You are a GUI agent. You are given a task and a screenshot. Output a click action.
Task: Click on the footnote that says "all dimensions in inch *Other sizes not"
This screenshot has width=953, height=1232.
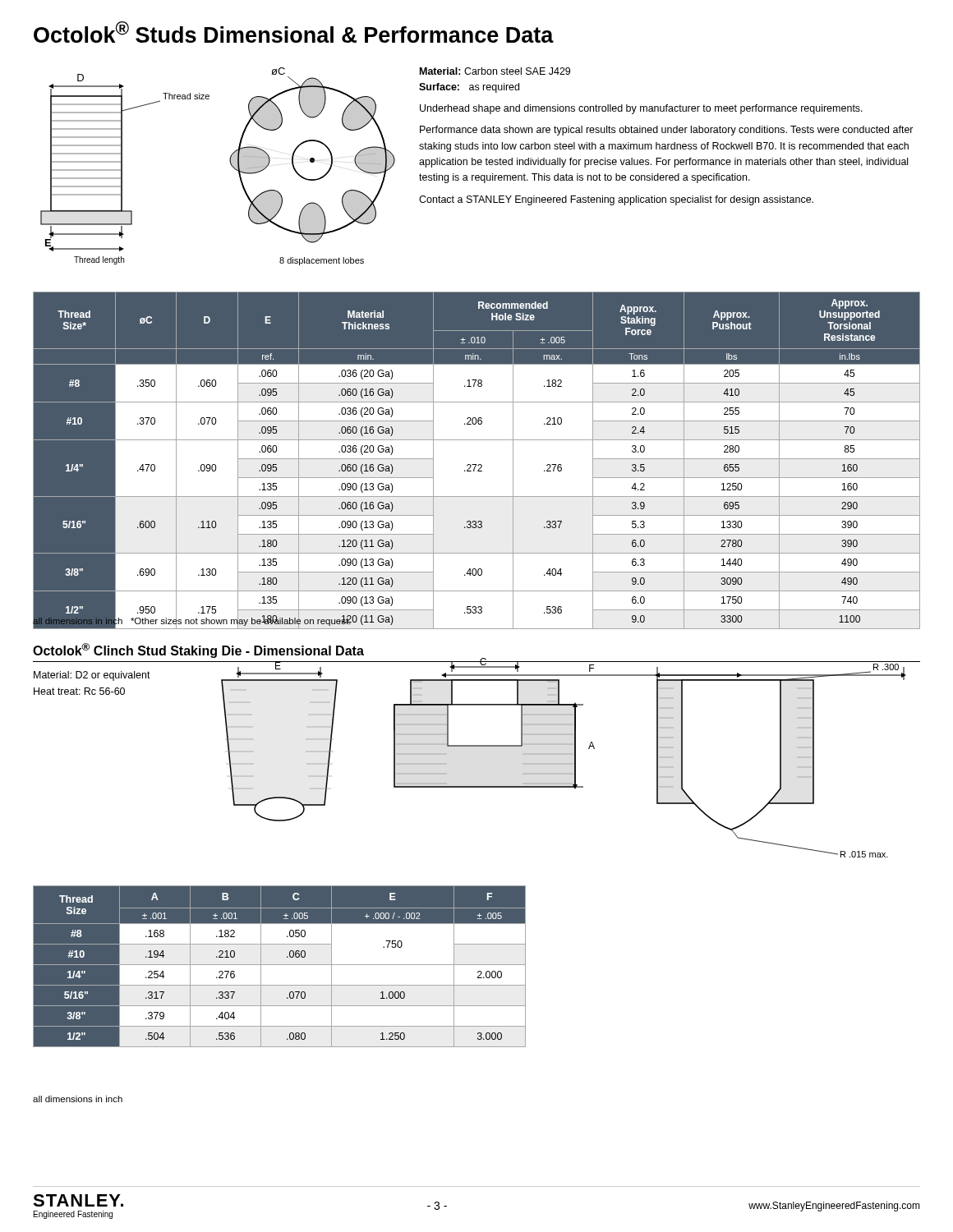tap(192, 621)
